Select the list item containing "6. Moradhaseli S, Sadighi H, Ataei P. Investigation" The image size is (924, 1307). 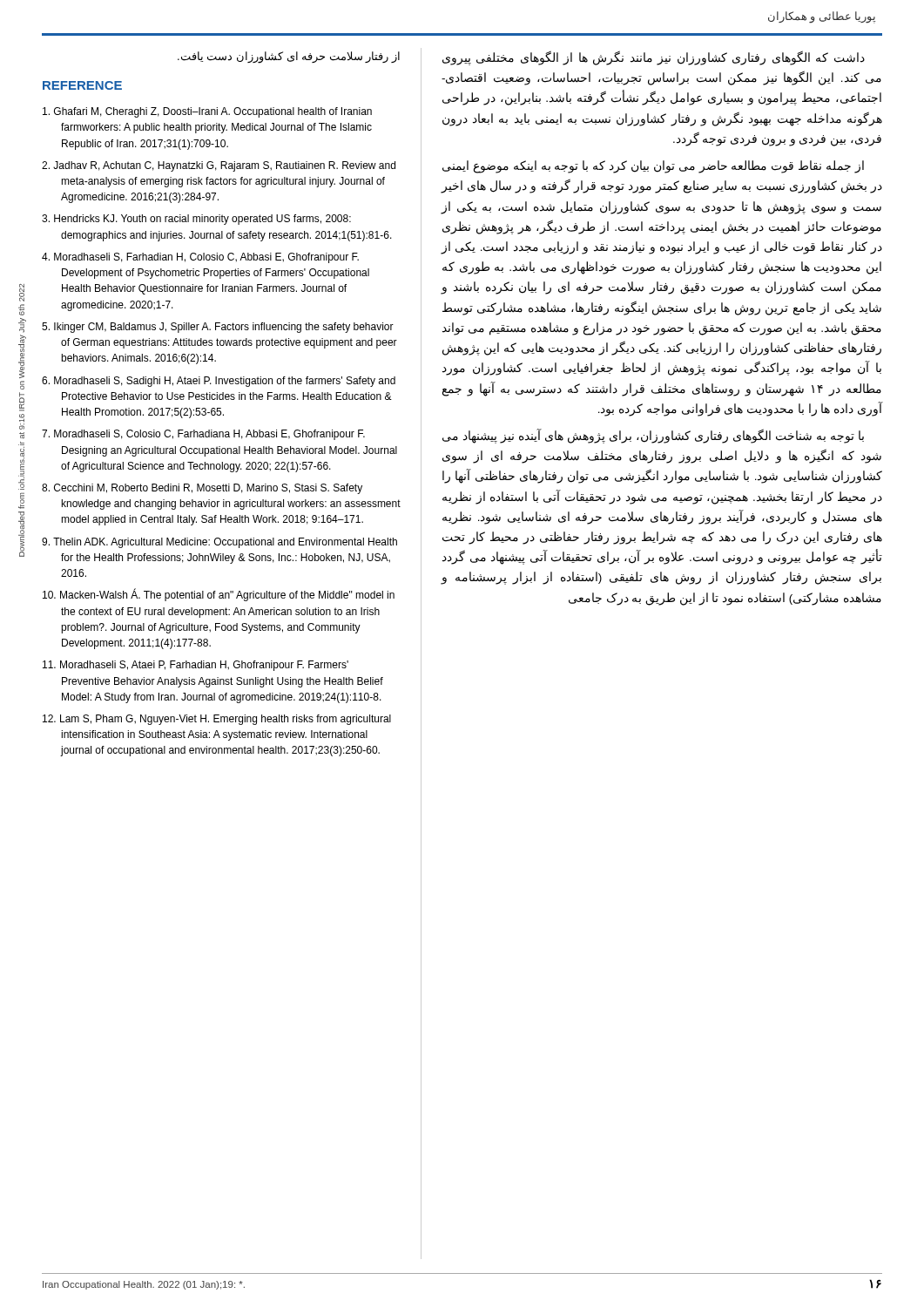[219, 396]
